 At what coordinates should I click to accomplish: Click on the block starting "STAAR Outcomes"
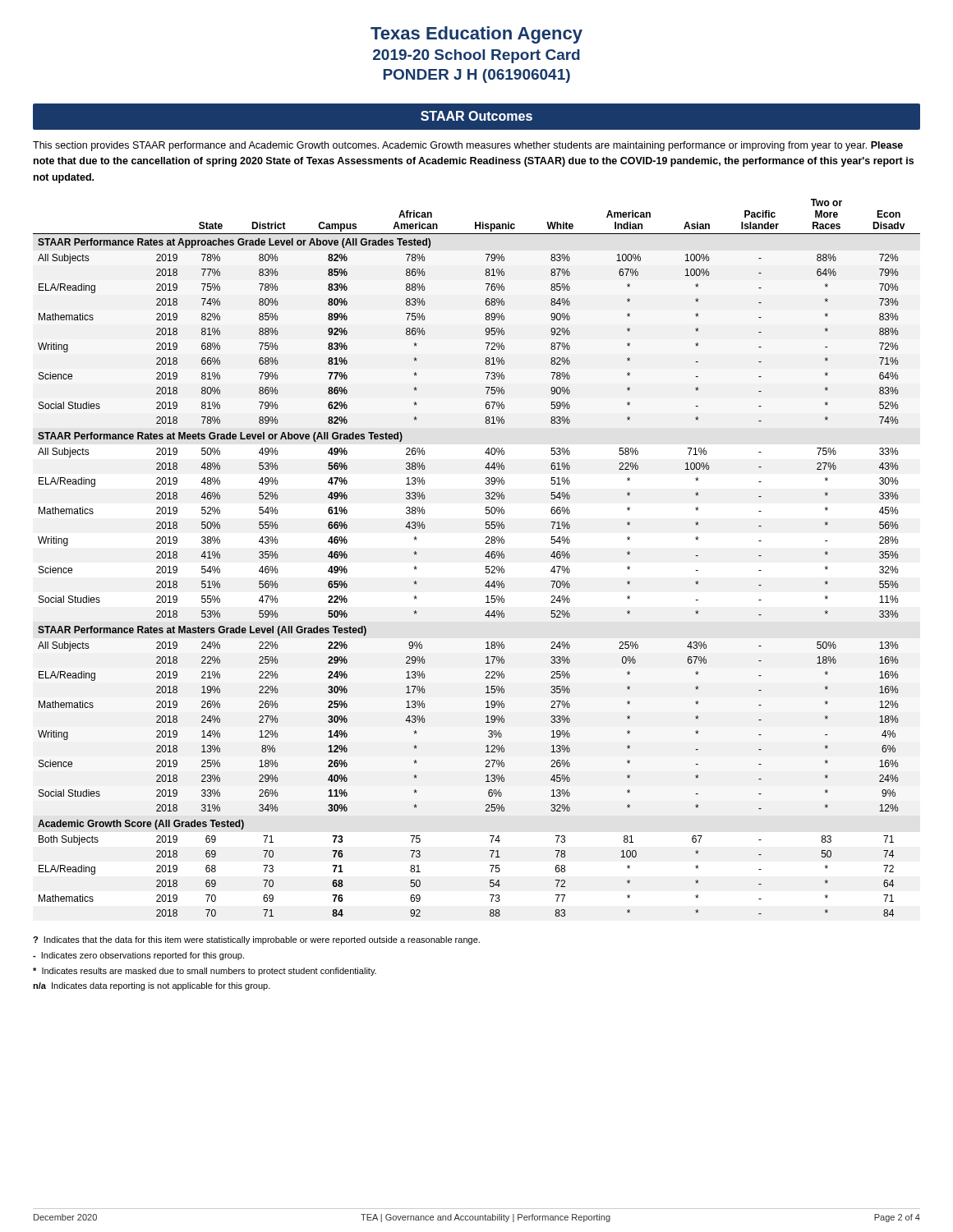[x=476, y=116]
